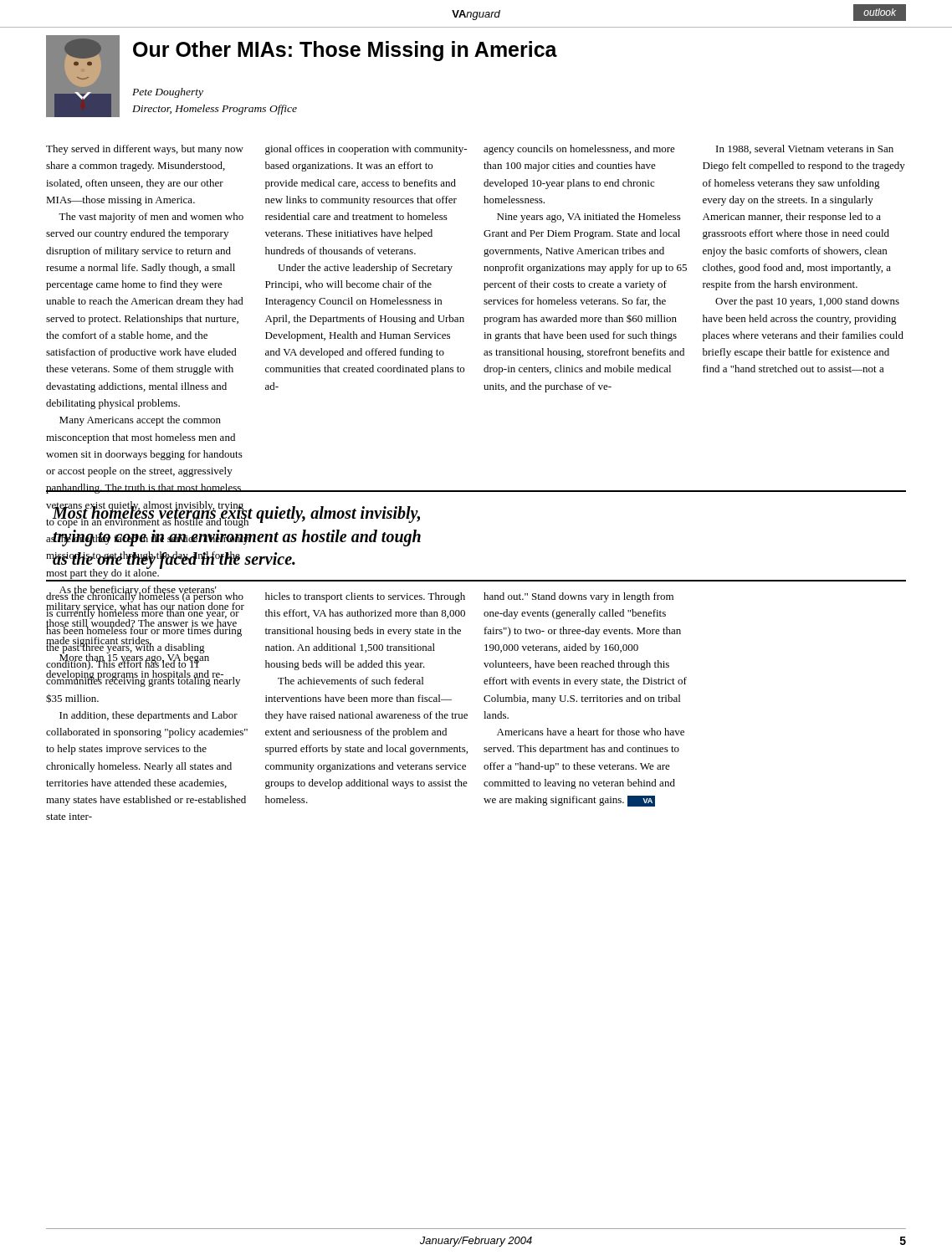
Task: Navigate to the text starting "Our Other MIAs: Those Missing in America"
Action: tap(519, 49)
